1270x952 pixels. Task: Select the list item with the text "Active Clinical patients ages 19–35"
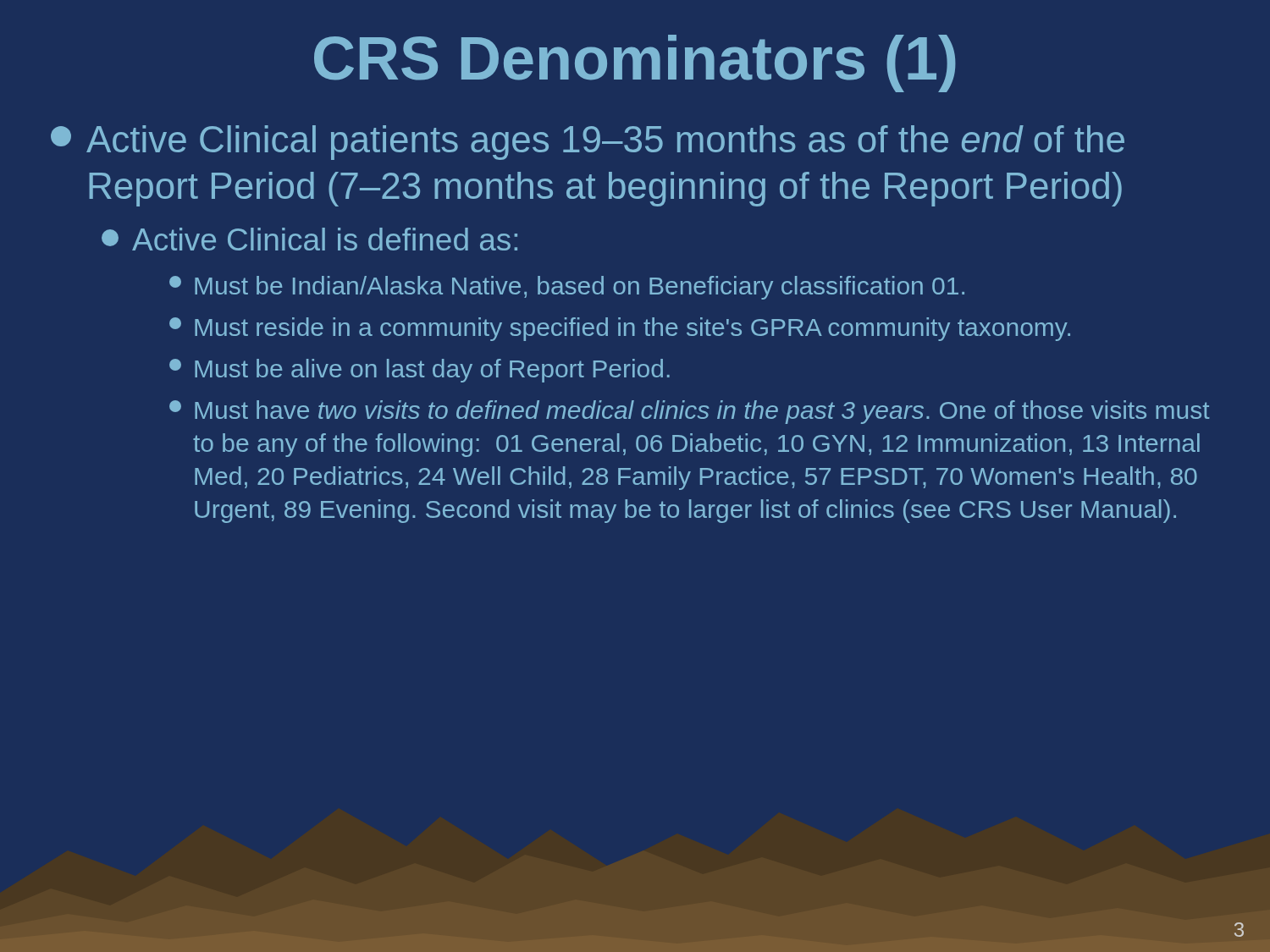click(635, 163)
